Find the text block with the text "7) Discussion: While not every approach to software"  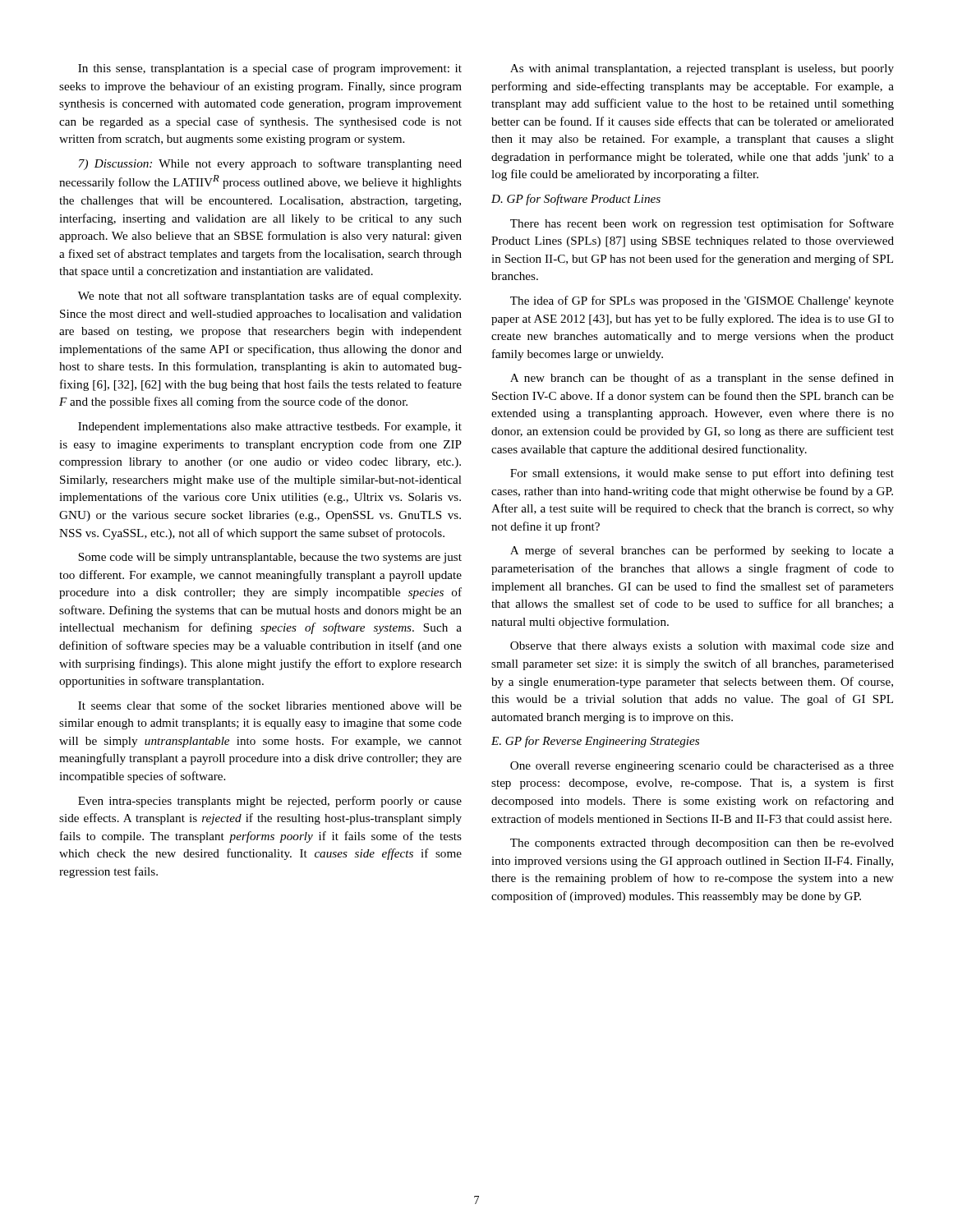(x=260, y=217)
